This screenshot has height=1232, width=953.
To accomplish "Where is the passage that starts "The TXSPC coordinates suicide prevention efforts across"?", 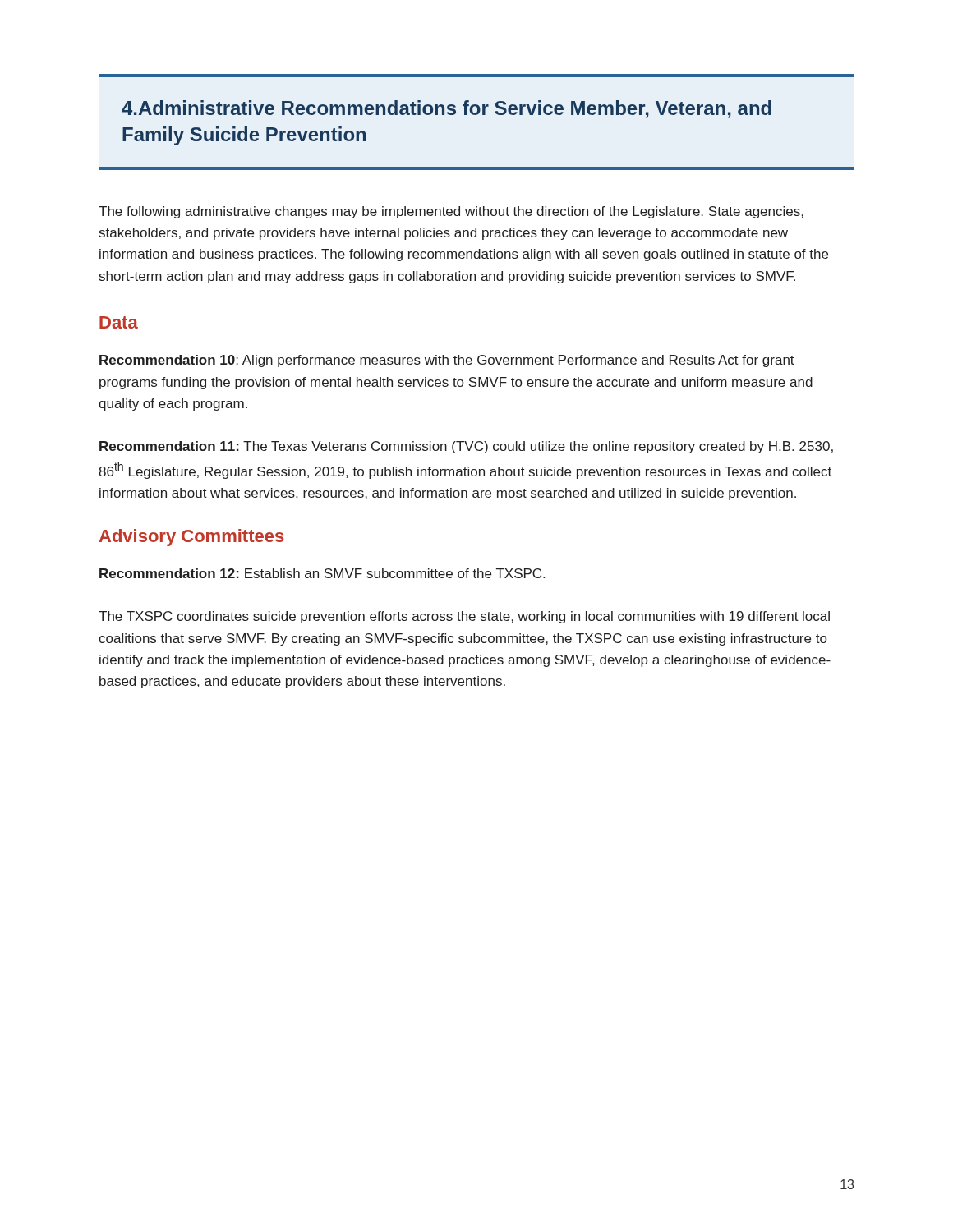I will click(x=476, y=650).
